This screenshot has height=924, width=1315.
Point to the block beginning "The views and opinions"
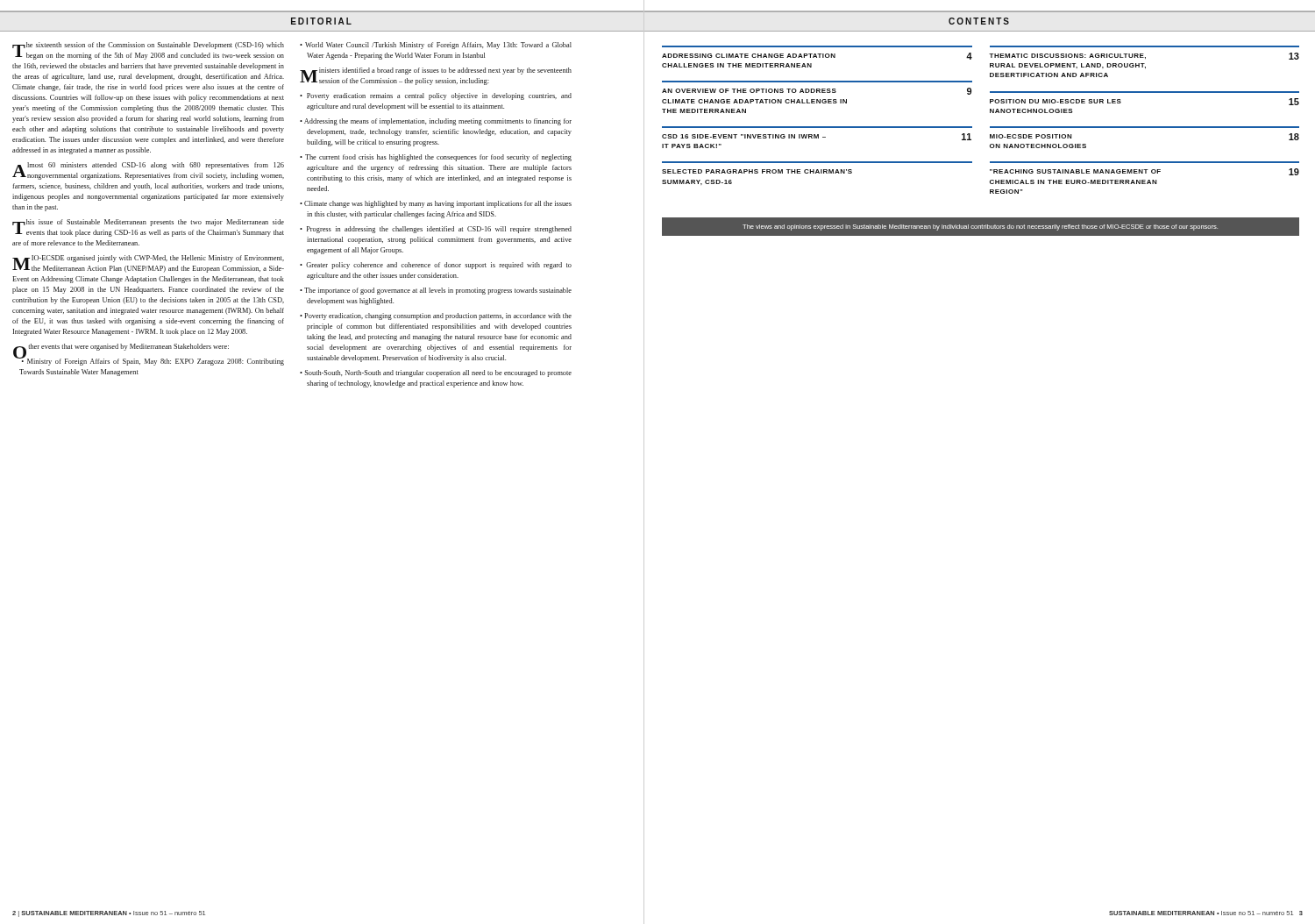(981, 227)
